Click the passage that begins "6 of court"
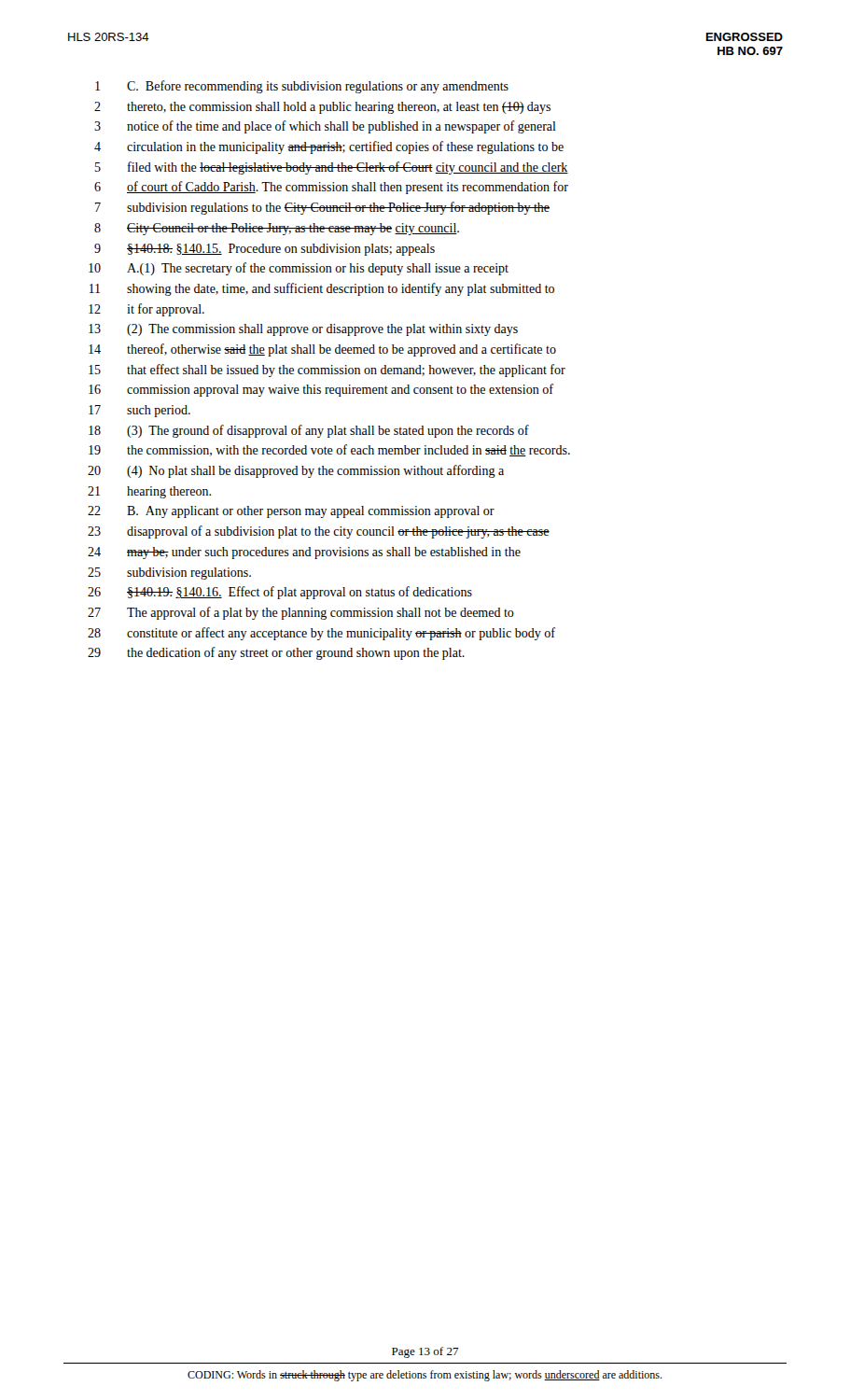 (425, 188)
